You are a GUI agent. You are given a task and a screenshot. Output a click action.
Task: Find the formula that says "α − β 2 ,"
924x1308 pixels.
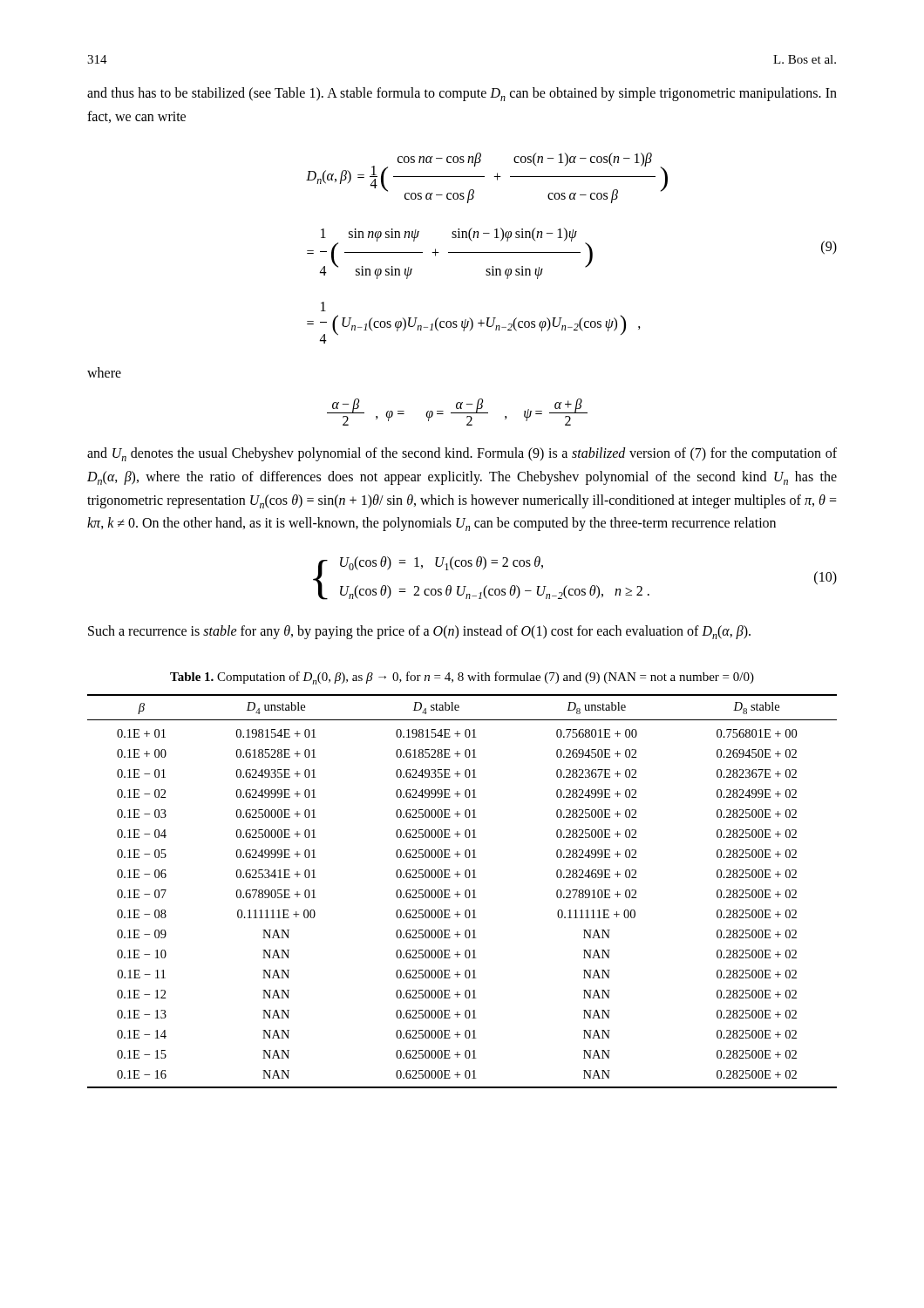[x=457, y=413]
